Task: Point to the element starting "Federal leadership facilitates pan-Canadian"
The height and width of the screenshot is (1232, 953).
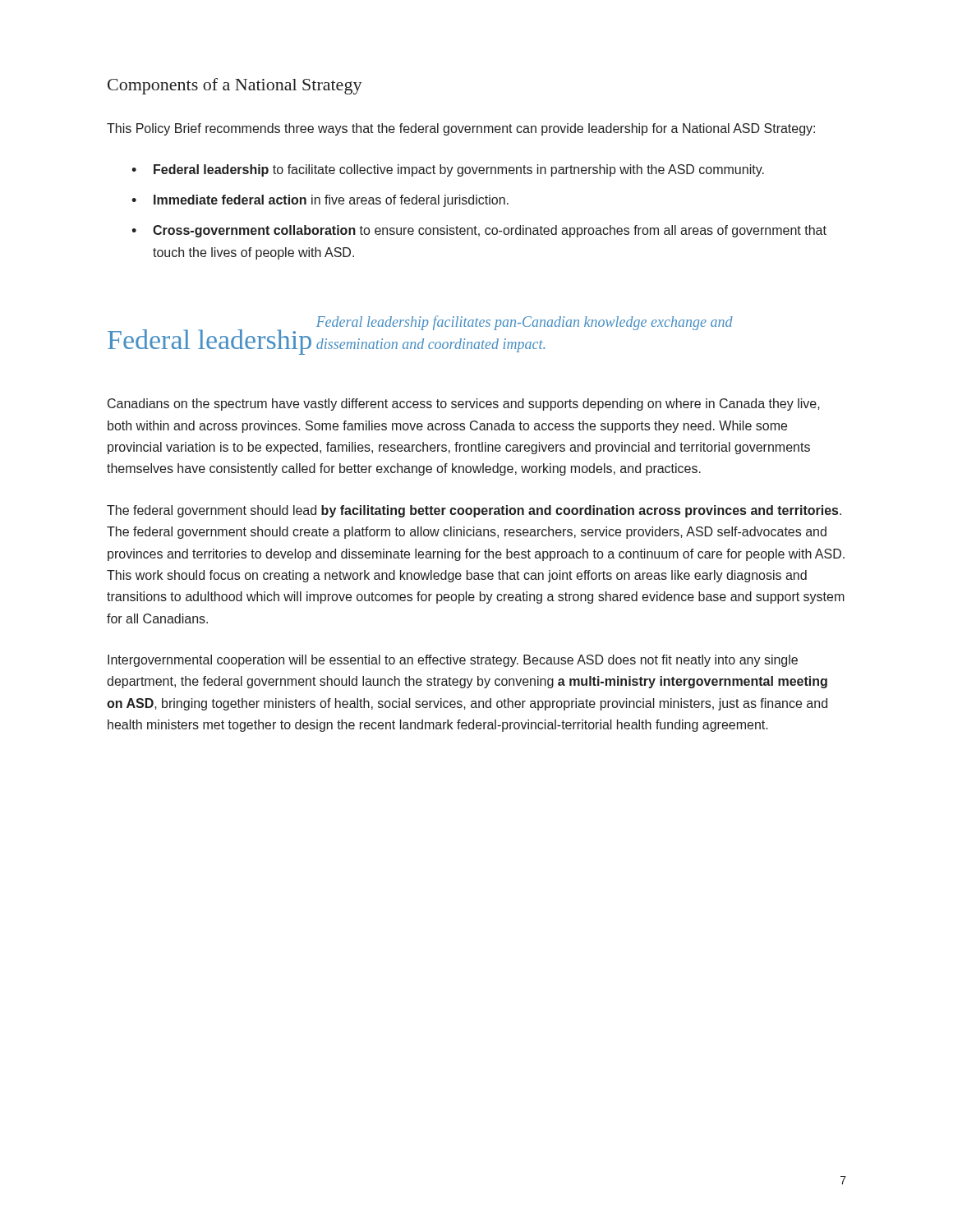Action: [524, 334]
